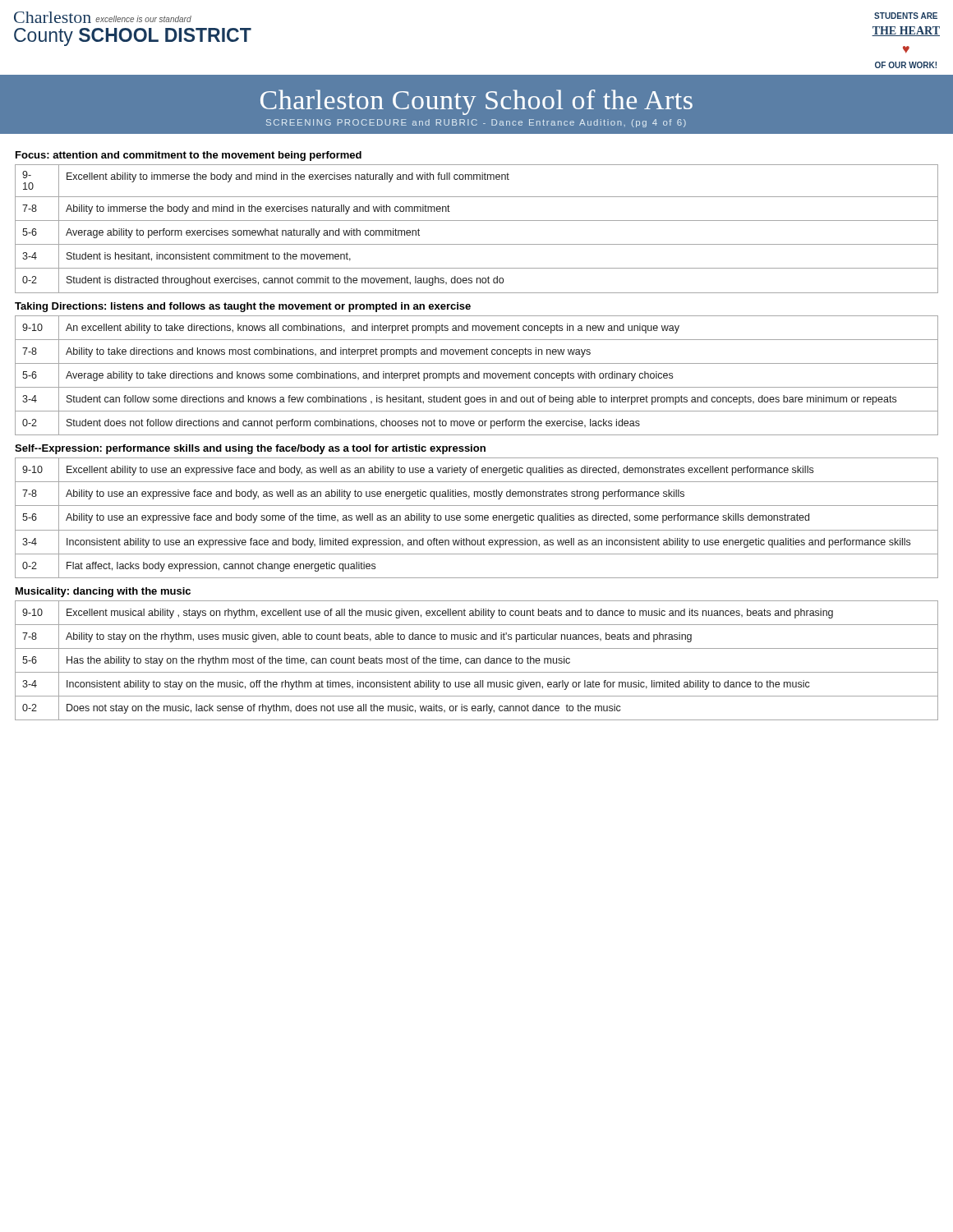The image size is (953, 1232).
Task: Click on the section header with the text "Self--Expression: performance skills and using the face/body"
Action: 250,448
